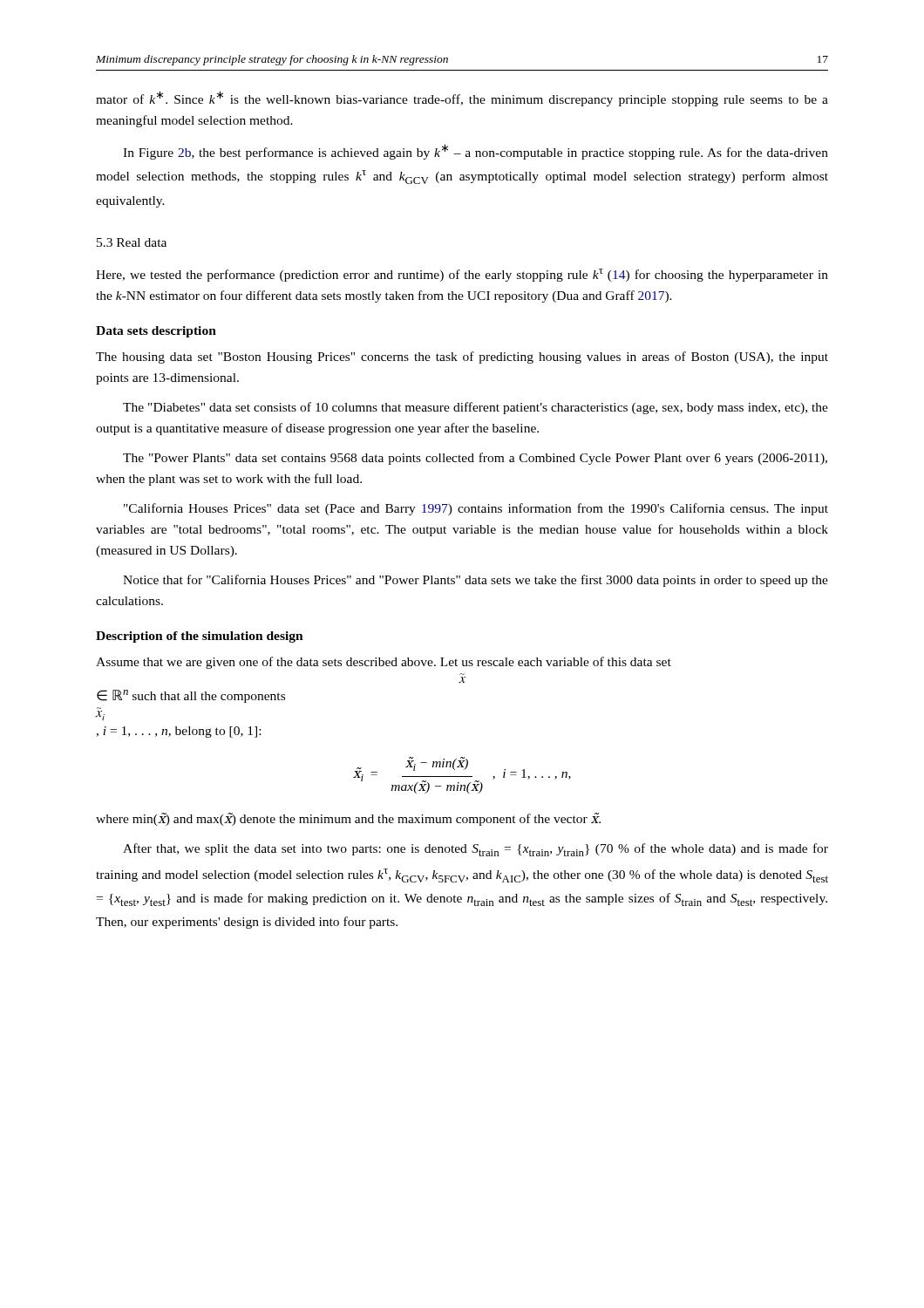Select the element starting "After that, we split the"
The height and width of the screenshot is (1308, 924).
(462, 885)
